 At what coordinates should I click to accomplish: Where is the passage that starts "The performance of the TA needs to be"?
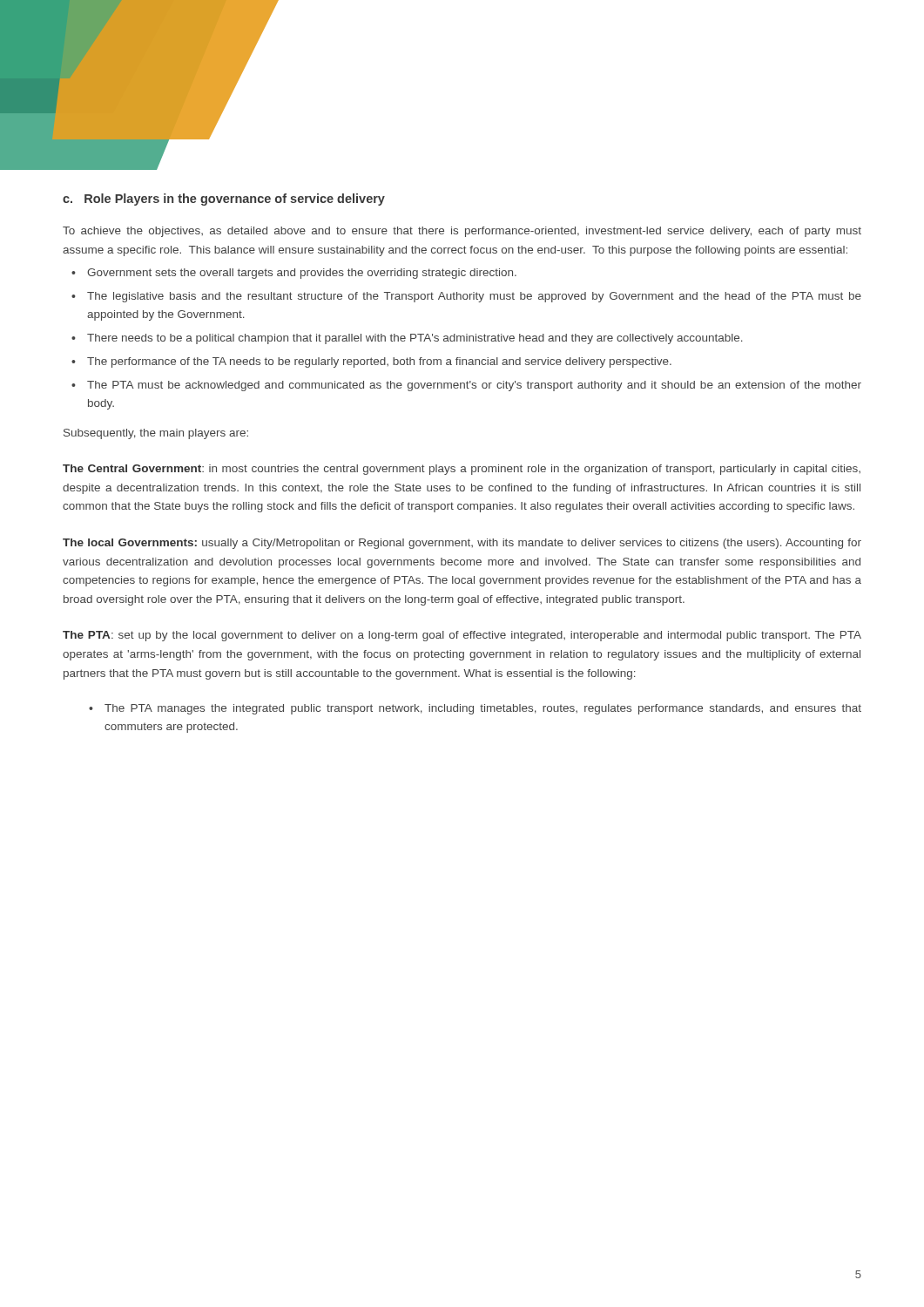click(380, 361)
